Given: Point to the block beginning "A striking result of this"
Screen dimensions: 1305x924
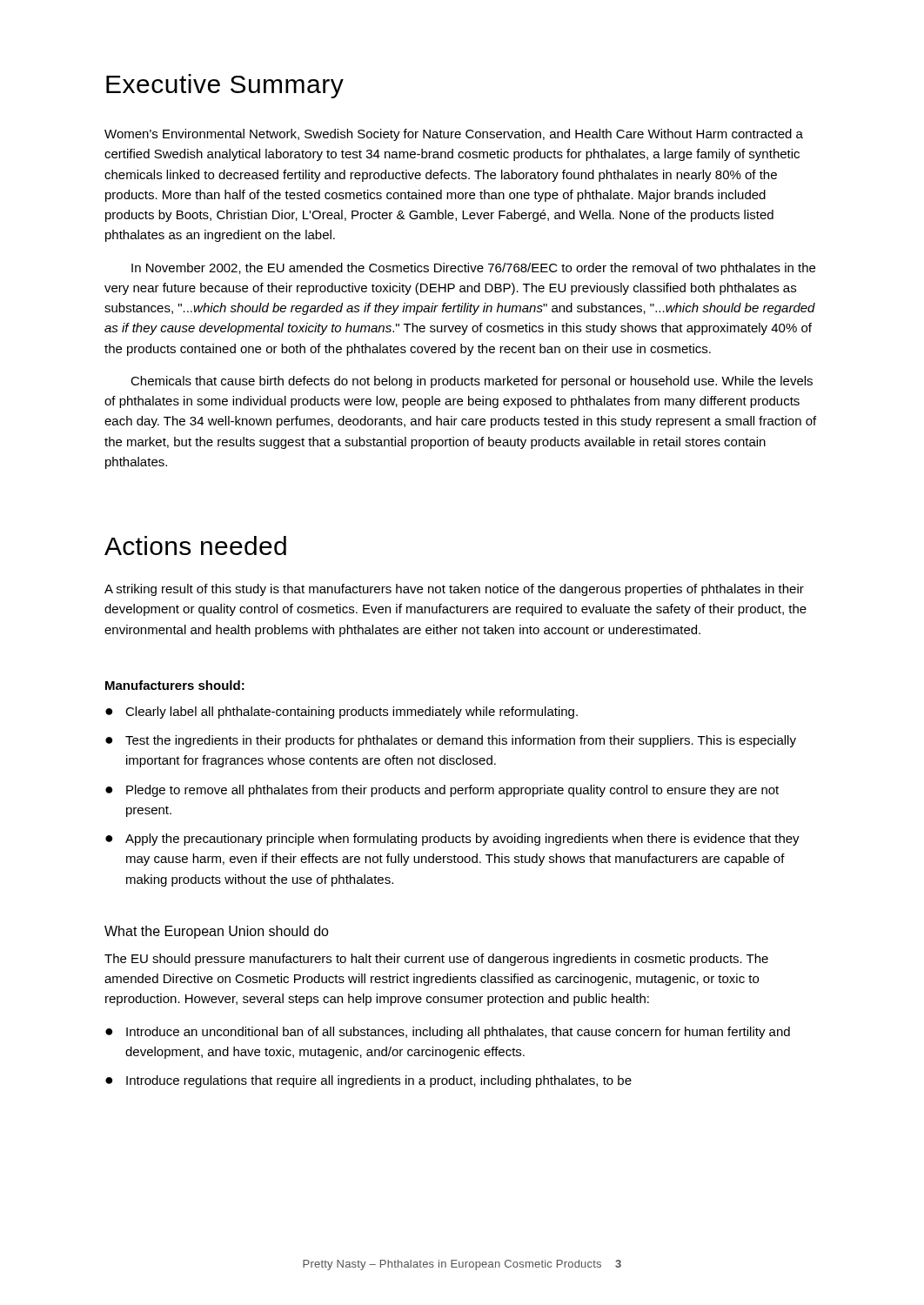Looking at the screenshot, I should 456,609.
